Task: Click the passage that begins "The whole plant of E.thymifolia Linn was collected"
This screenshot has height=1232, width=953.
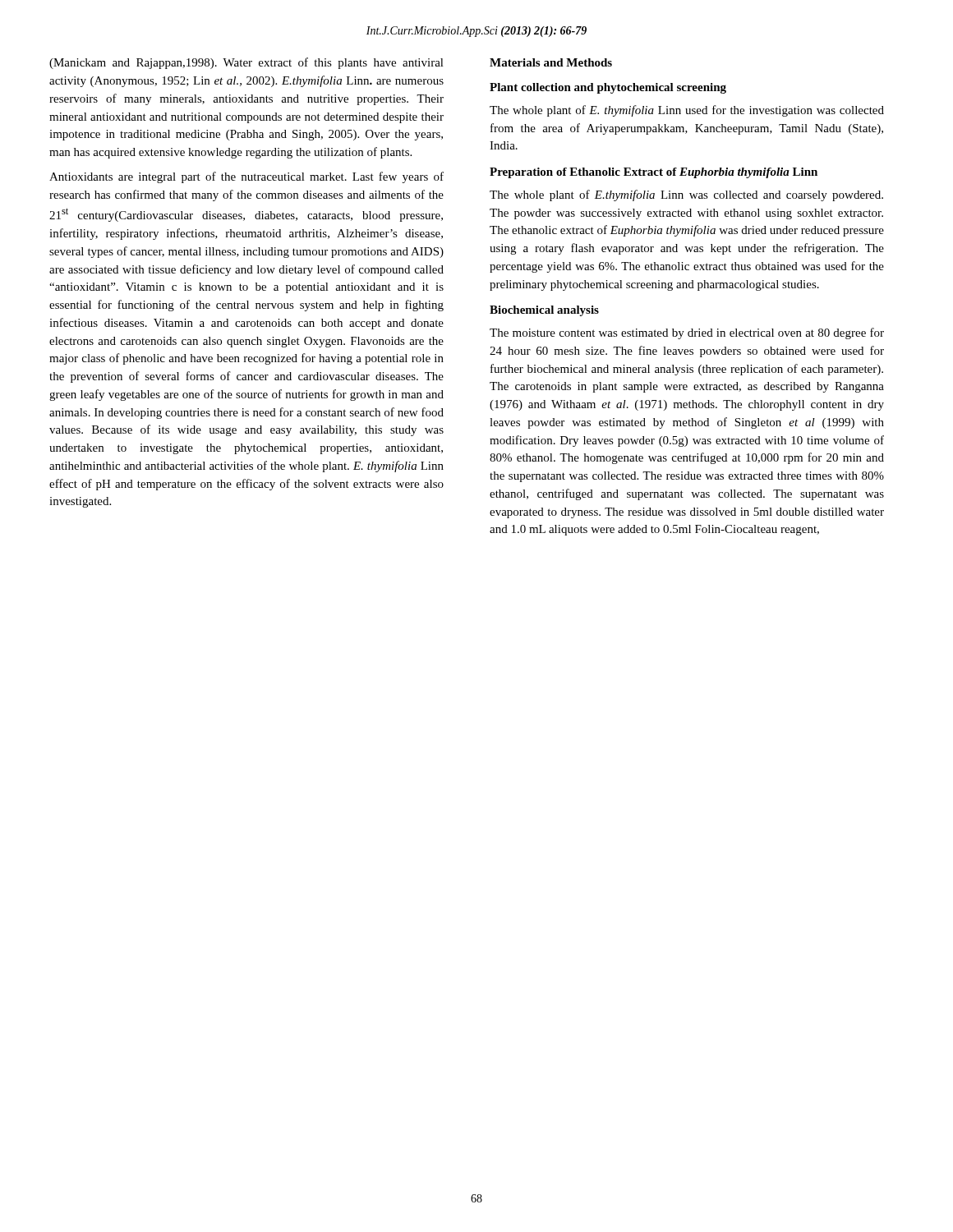Action: [x=687, y=240]
